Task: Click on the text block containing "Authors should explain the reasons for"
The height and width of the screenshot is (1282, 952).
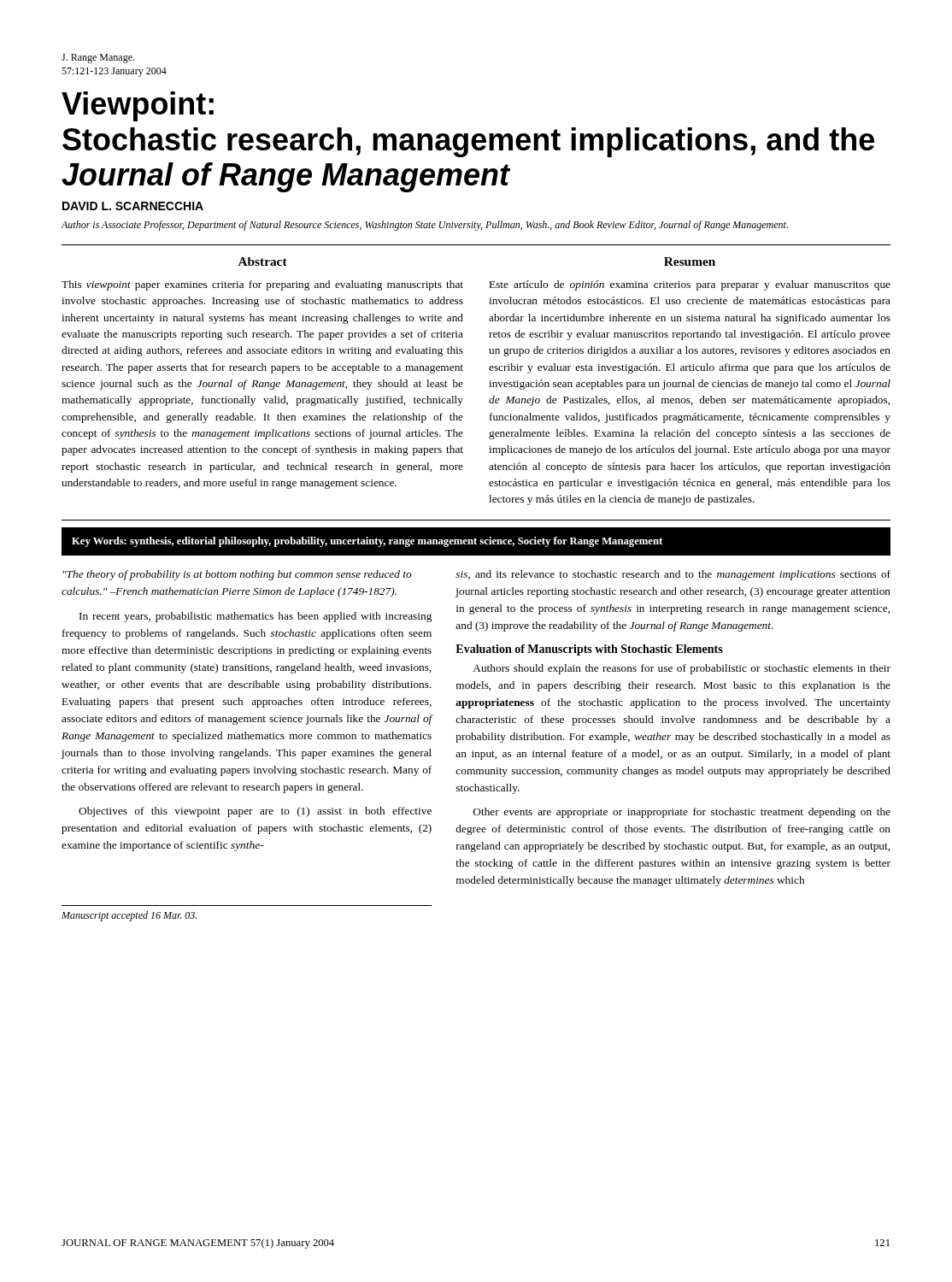Action: 673,728
